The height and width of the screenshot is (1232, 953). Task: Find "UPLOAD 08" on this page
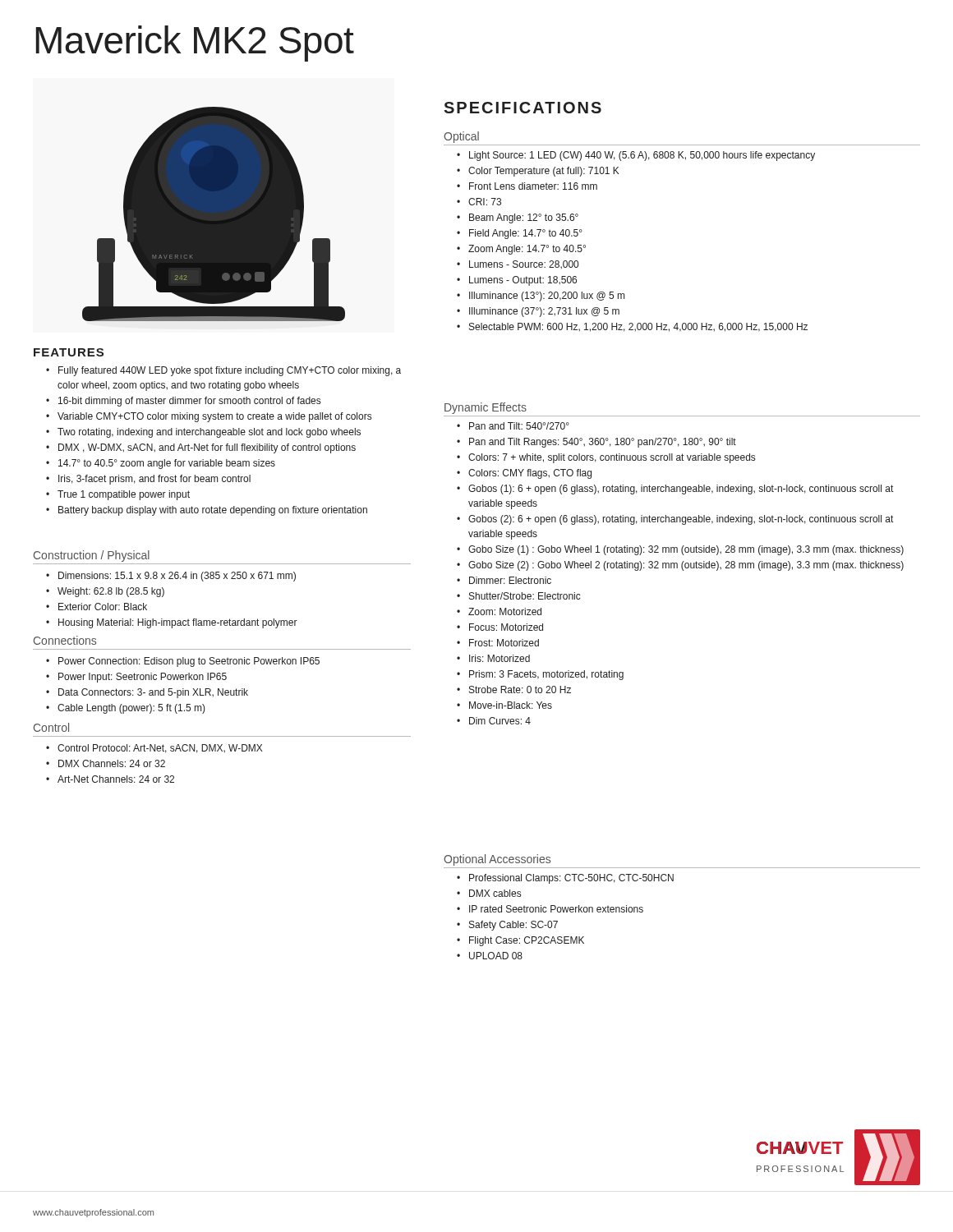(x=495, y=956)
